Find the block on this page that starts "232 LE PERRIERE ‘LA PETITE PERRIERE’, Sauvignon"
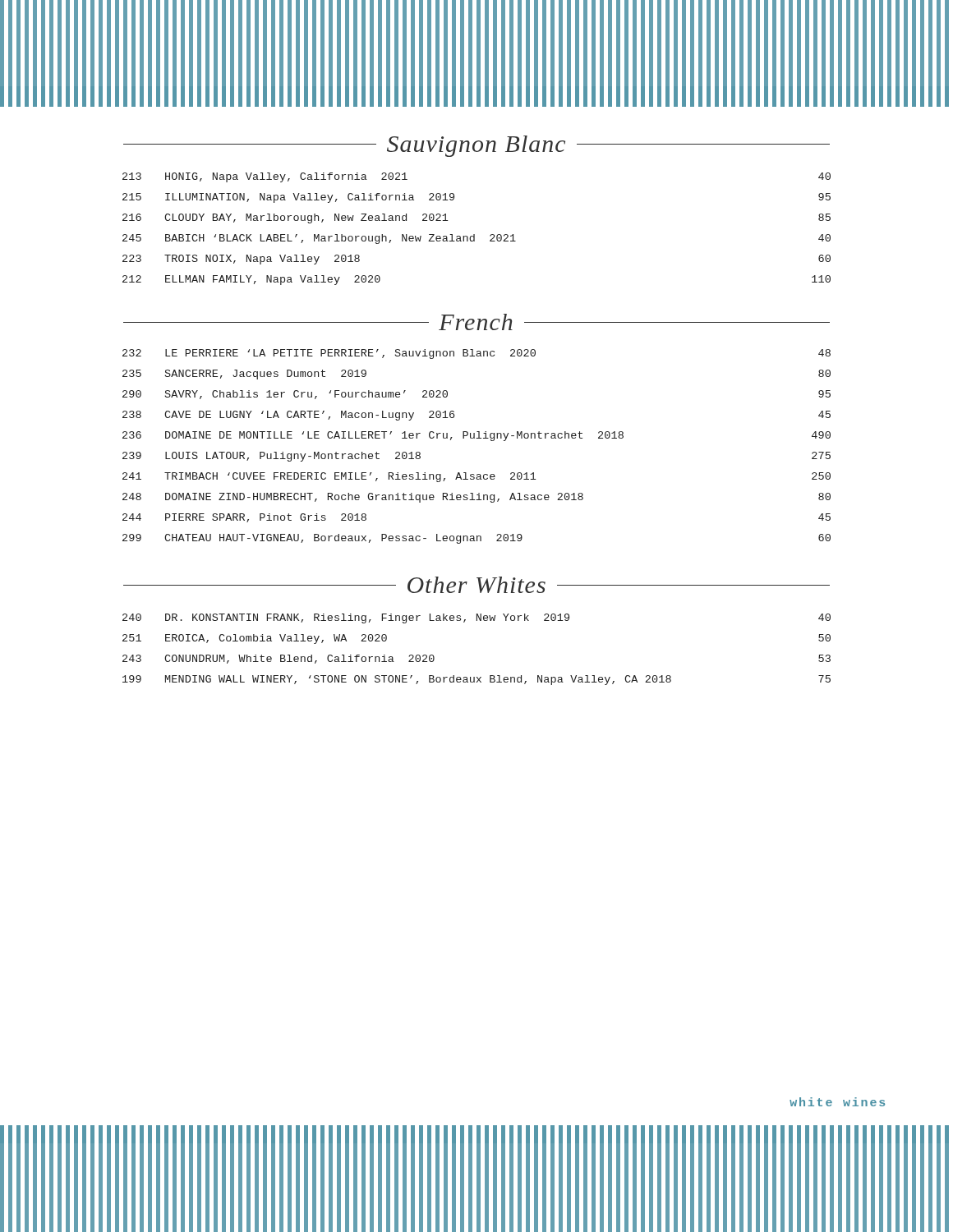The width and height of the screenshot is (953, 1232). (x=476, y=354)
